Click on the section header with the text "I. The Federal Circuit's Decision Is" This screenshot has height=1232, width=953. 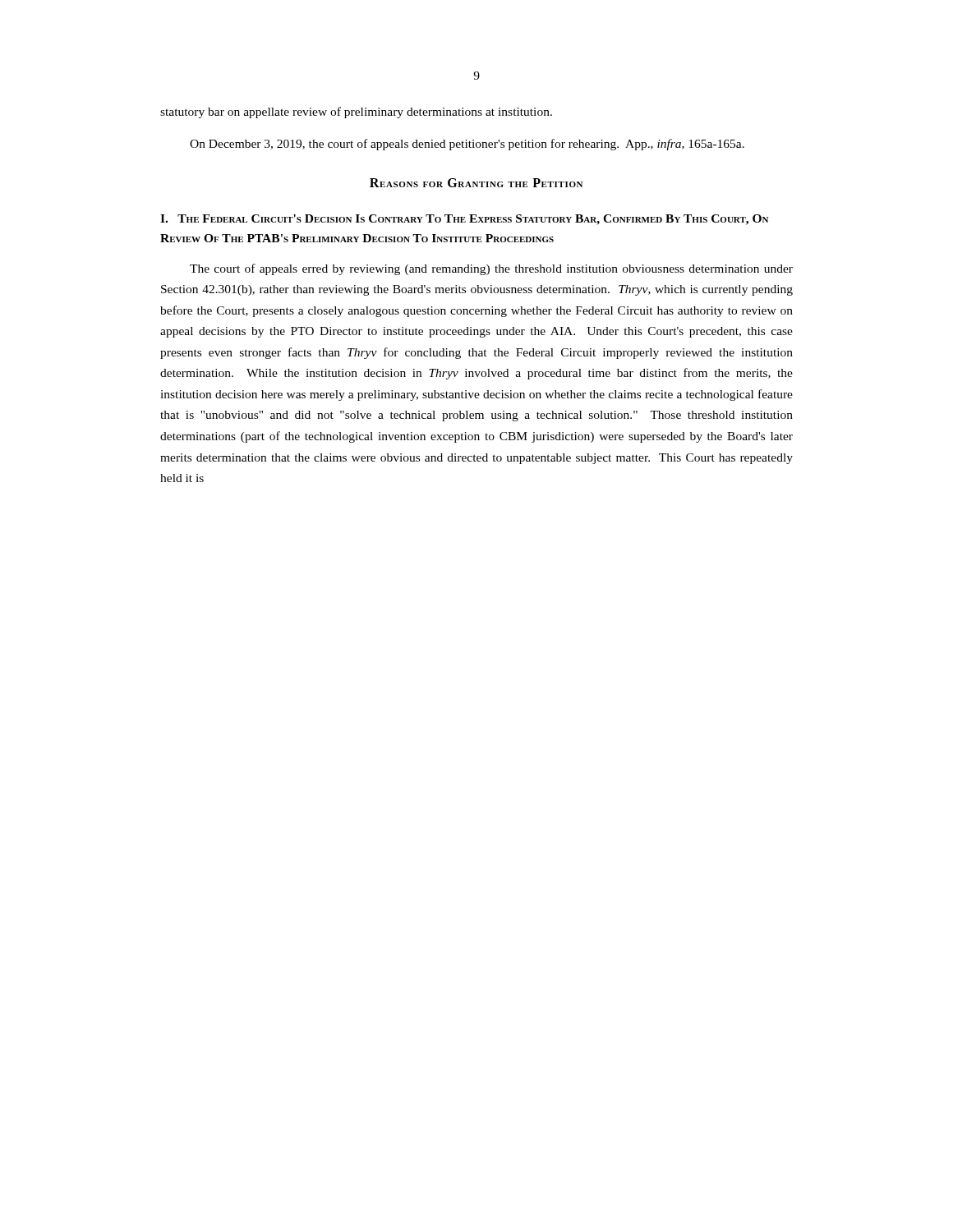(x=464, y=228)
